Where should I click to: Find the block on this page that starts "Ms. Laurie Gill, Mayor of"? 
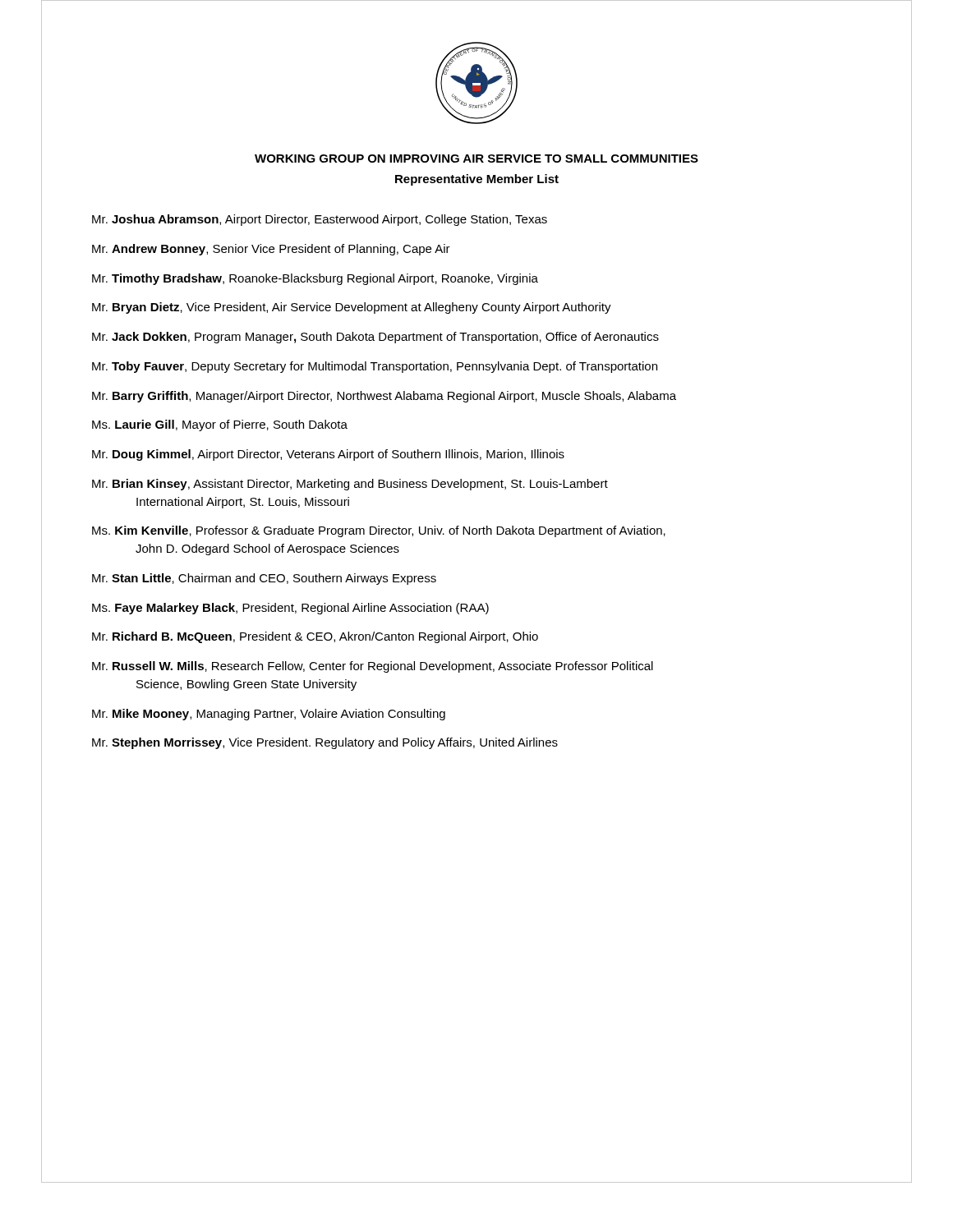[219, 424]
